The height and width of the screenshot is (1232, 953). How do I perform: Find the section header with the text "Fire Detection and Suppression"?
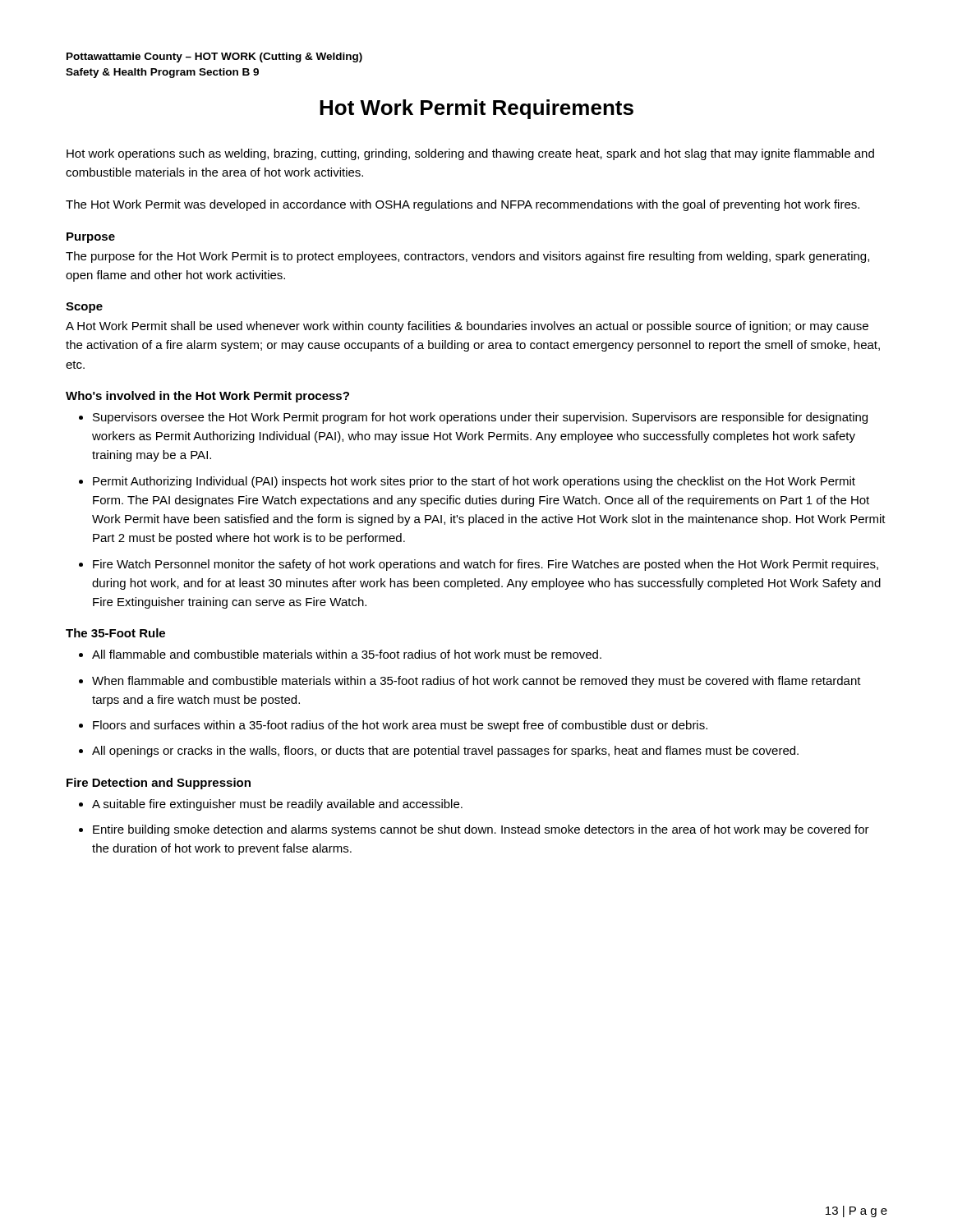pyautogui.click(x=159, y=782)
